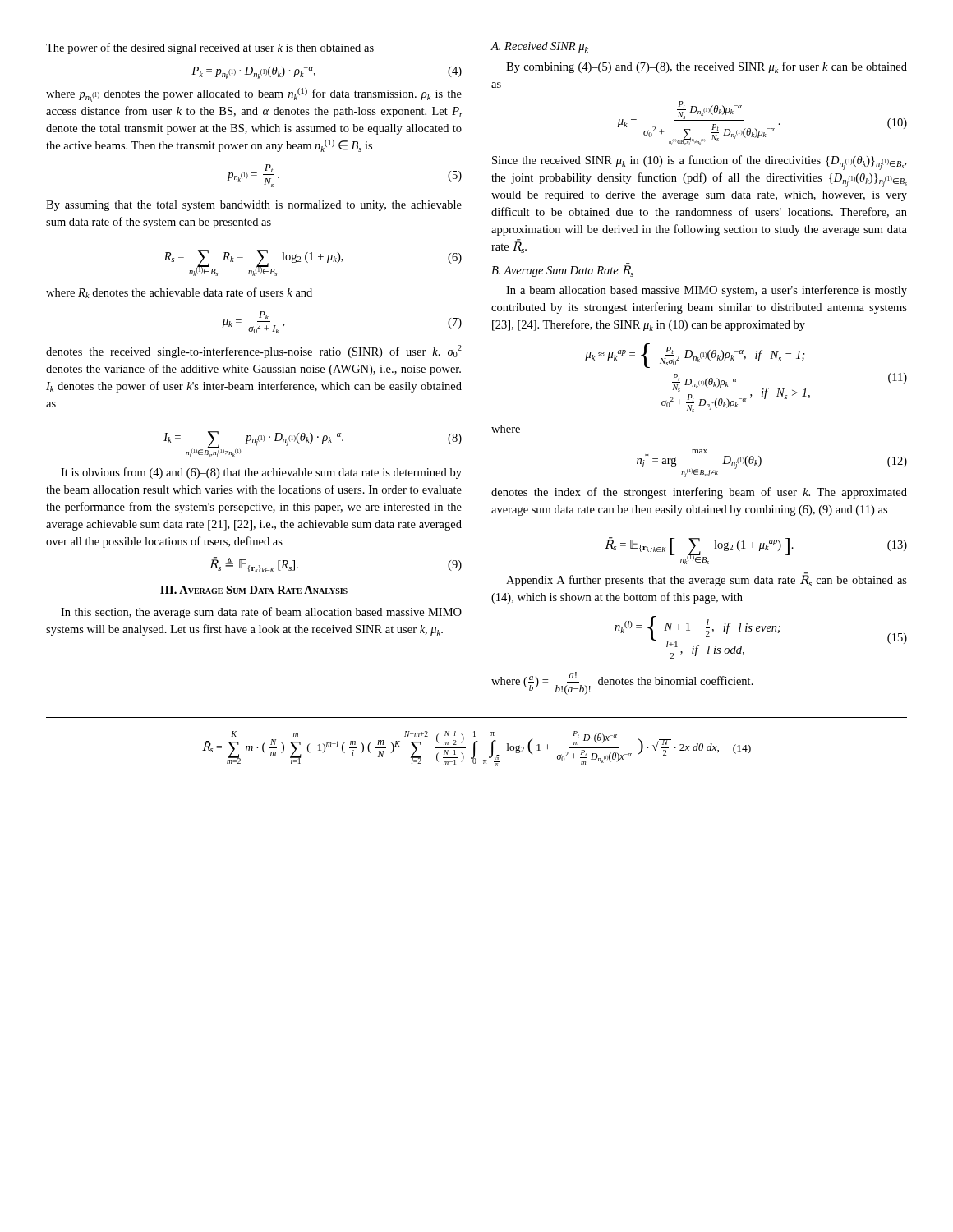Point to the passage starting "Rs = ∑ nk(1)∈Bs Rk = ∑"
Screen dimensions: 1232x953
(x=254, y=257)
